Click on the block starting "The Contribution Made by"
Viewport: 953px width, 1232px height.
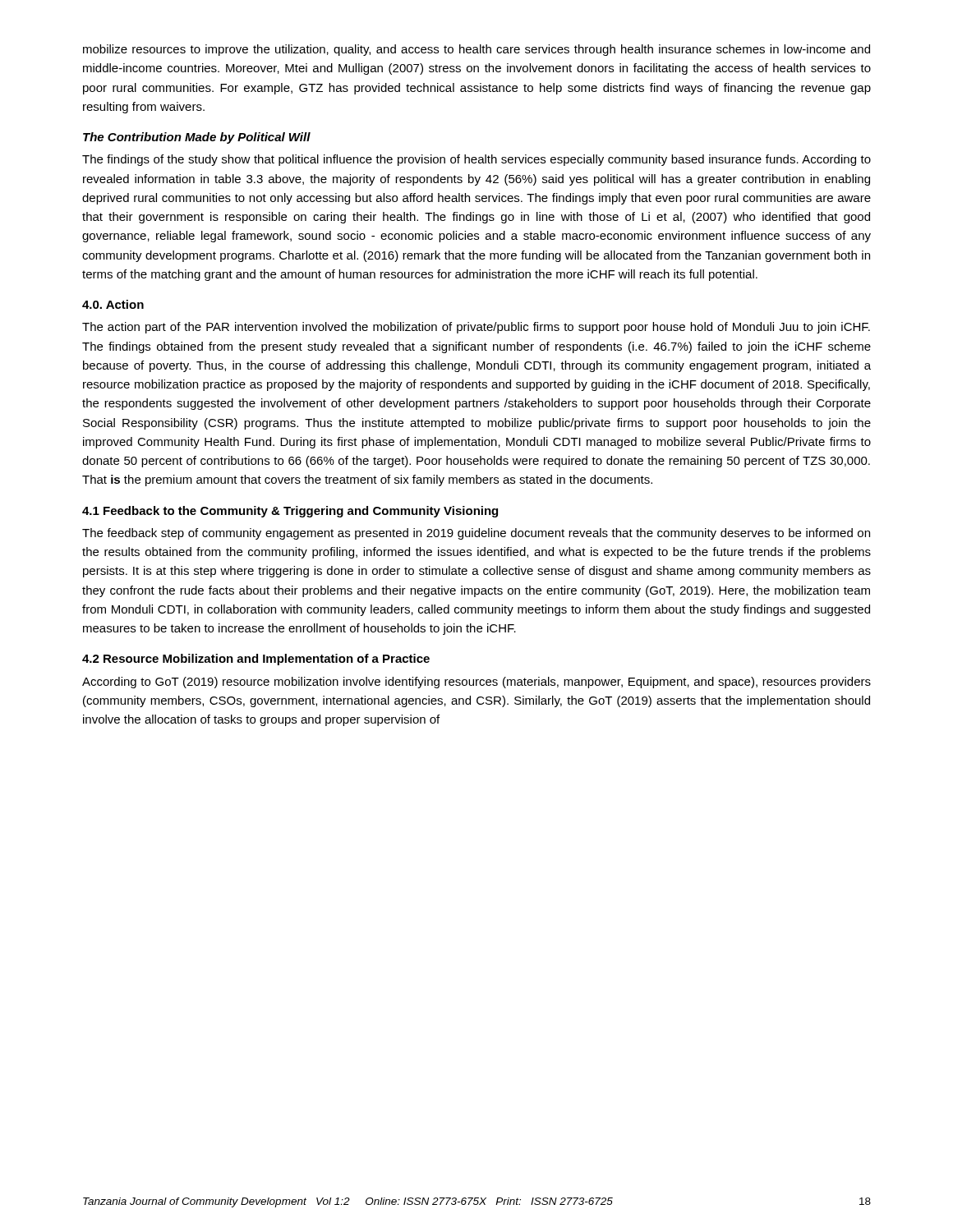click(196, 137)
